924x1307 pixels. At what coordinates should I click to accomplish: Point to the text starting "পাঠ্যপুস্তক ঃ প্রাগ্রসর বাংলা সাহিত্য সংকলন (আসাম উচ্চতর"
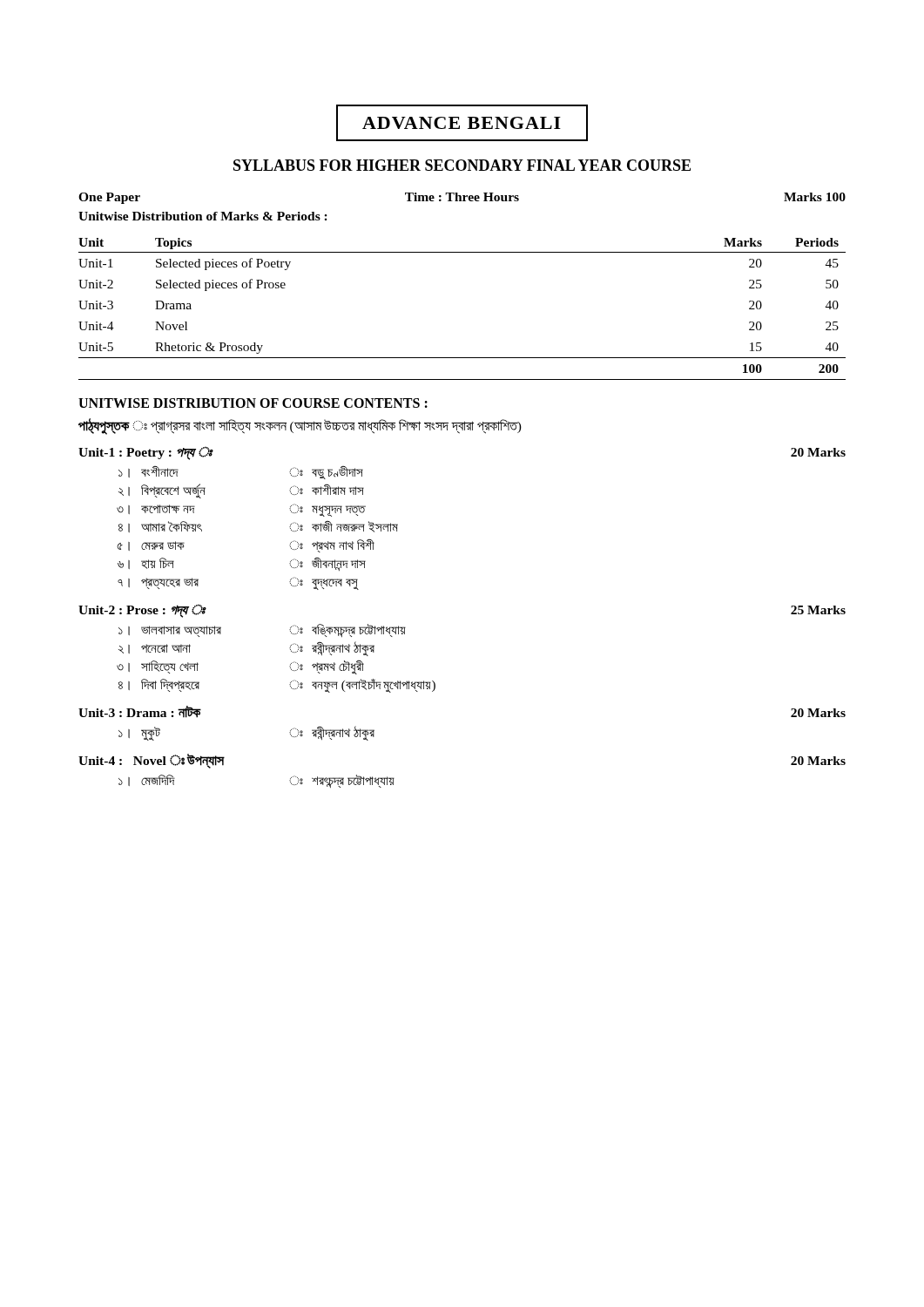[x=300, y=426]
